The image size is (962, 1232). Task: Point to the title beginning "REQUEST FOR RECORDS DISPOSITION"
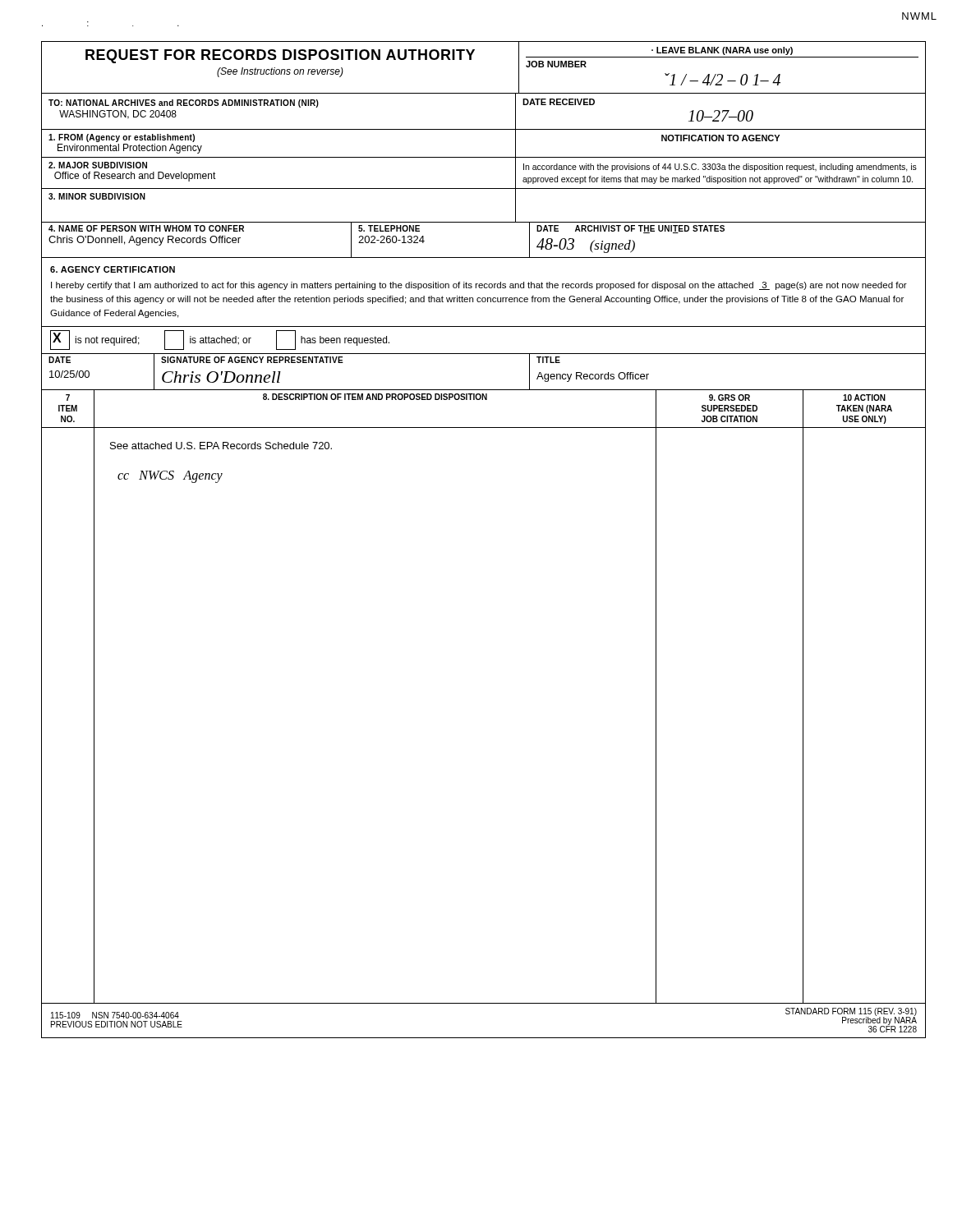click(x=280, y=62)
